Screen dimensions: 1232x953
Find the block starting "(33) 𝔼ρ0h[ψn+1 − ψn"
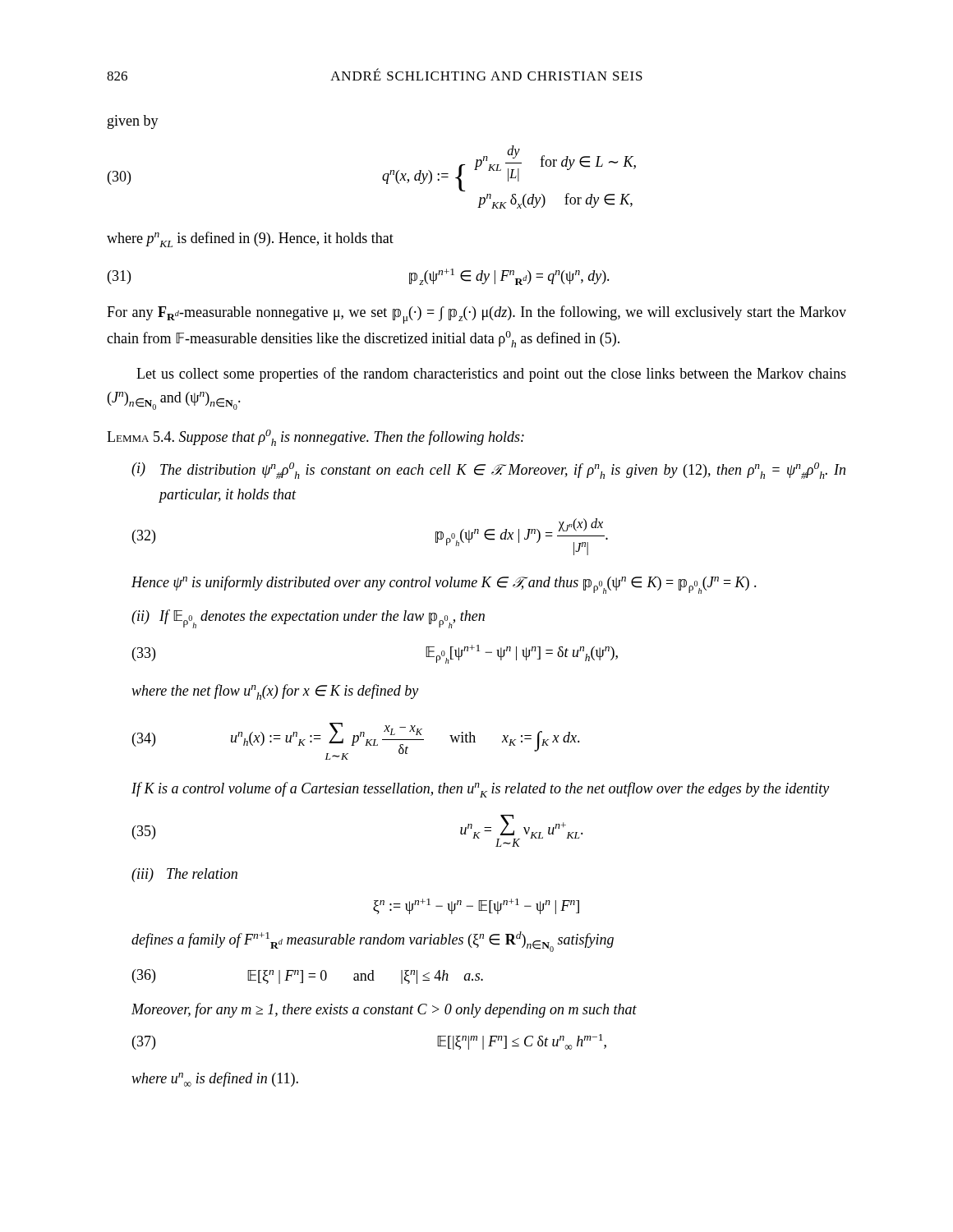coord(489,653)
